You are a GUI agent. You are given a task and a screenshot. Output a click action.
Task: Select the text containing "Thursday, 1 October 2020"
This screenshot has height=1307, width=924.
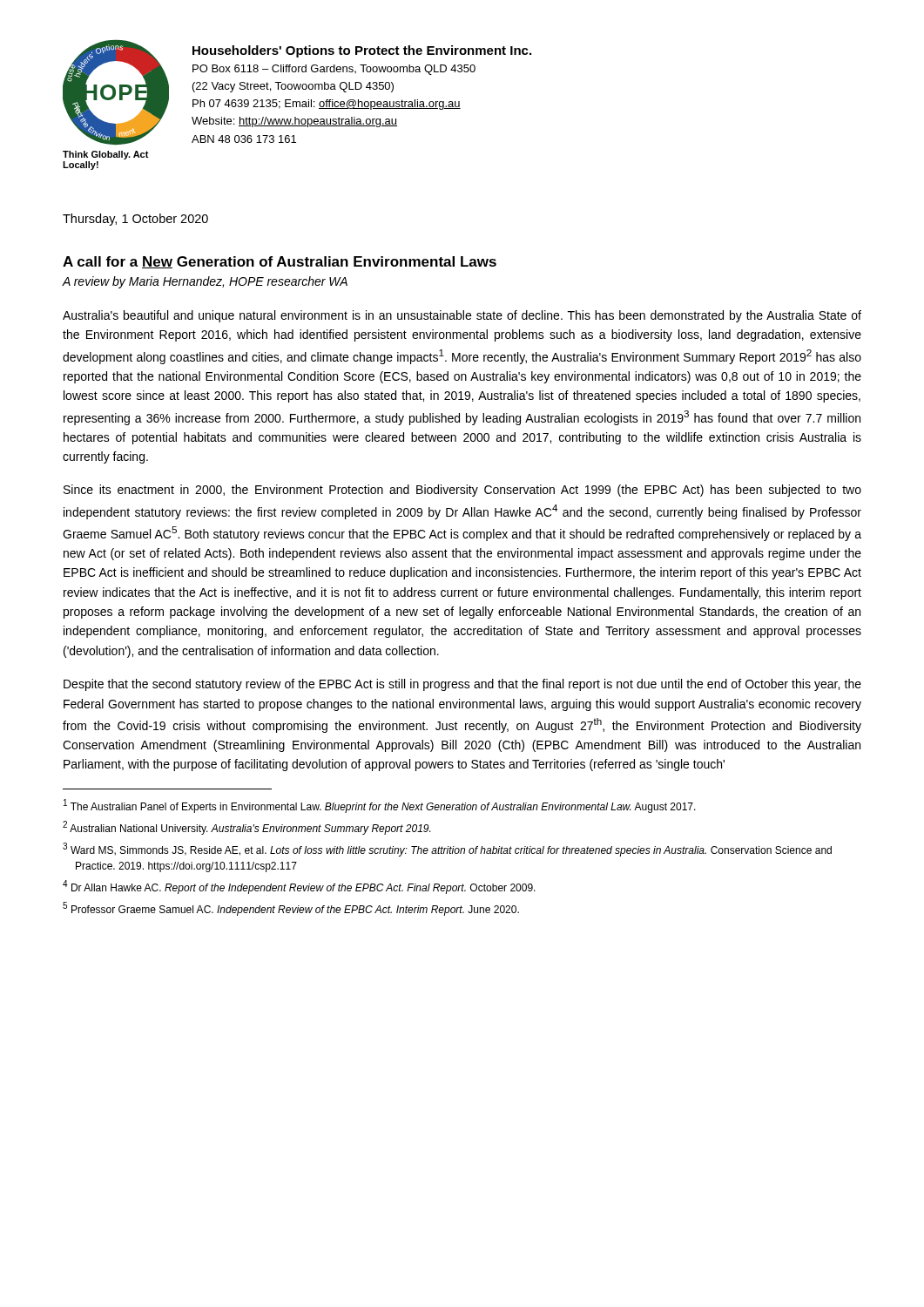click(136, 219)
